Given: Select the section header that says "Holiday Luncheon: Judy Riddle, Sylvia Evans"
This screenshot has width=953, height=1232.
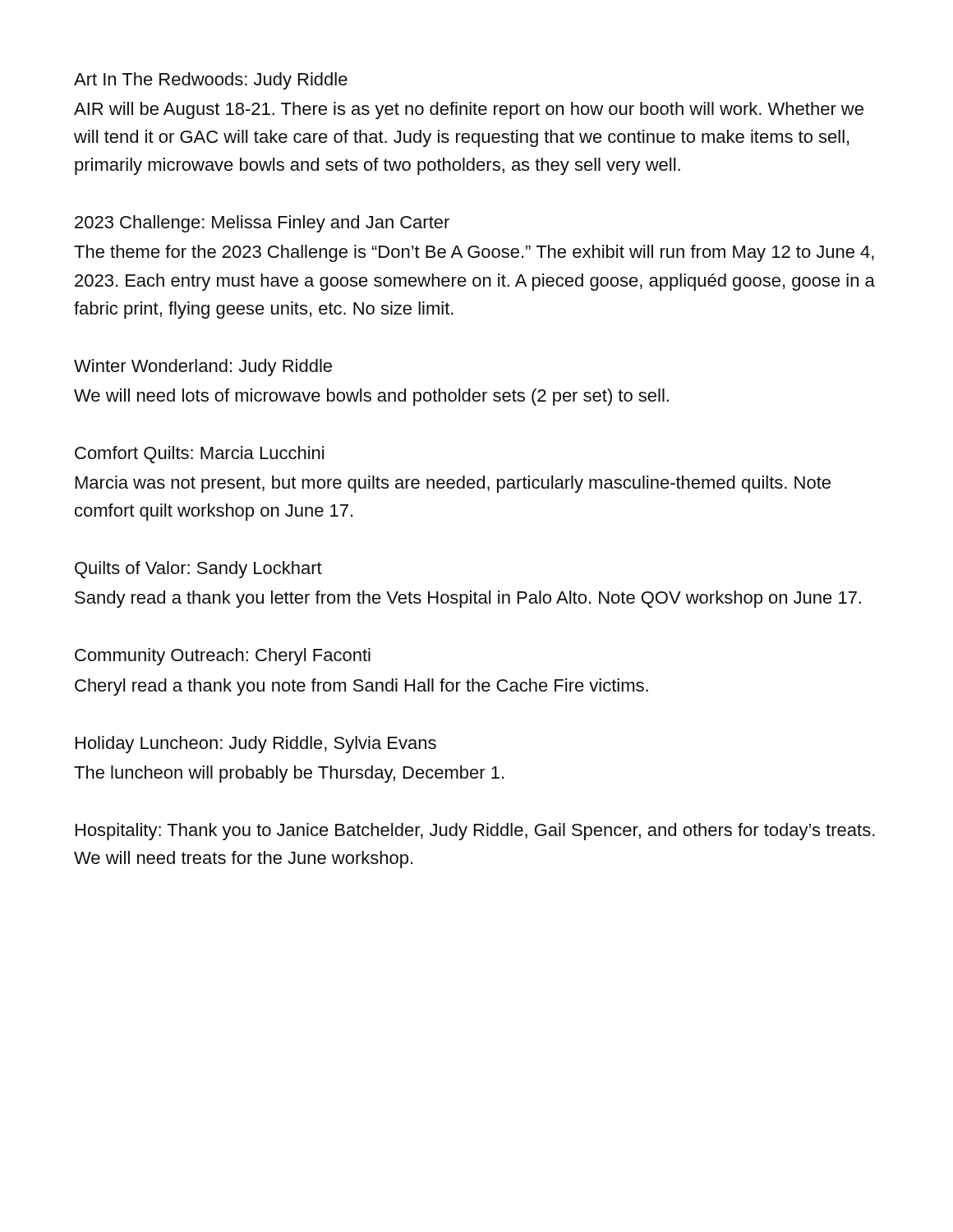Looking at the screenshot, I should point(255,743).
